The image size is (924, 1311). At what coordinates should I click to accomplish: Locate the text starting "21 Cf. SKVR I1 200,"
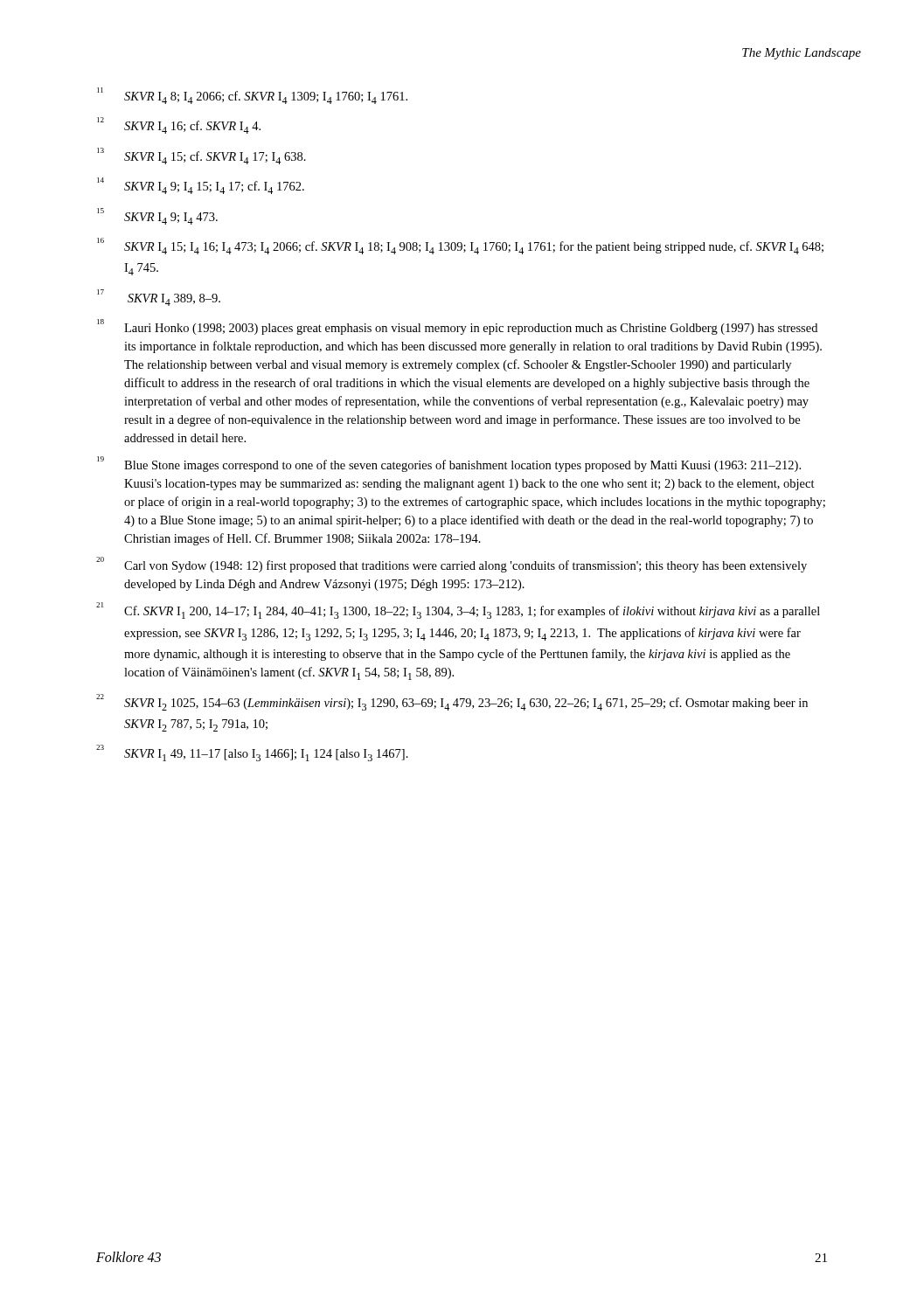click(x=462, y=644)
